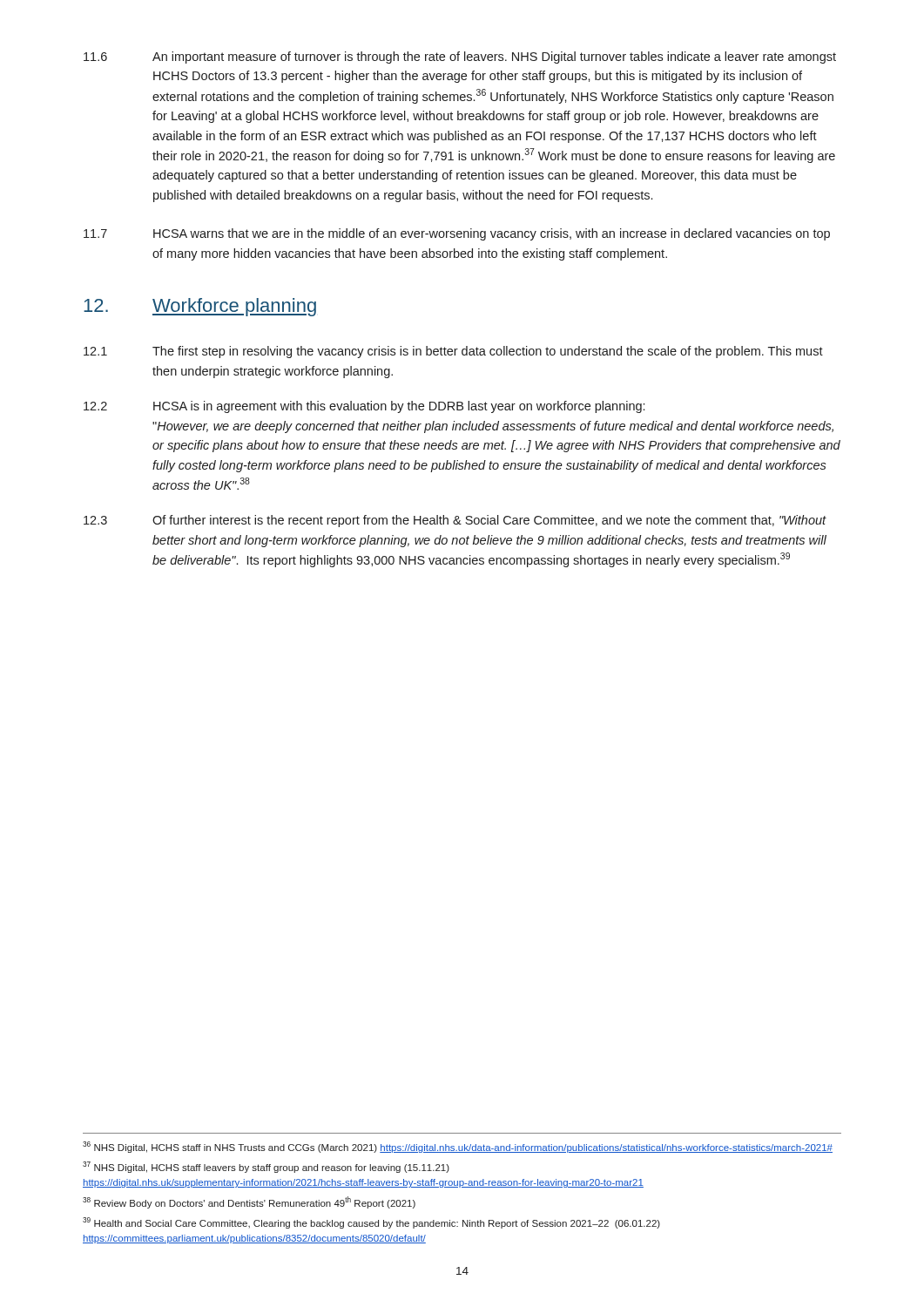The image size is (924, 1307).
Task: Find the block on this page that starts "11.6 An important measure"
Action: [x=462, y=126]
